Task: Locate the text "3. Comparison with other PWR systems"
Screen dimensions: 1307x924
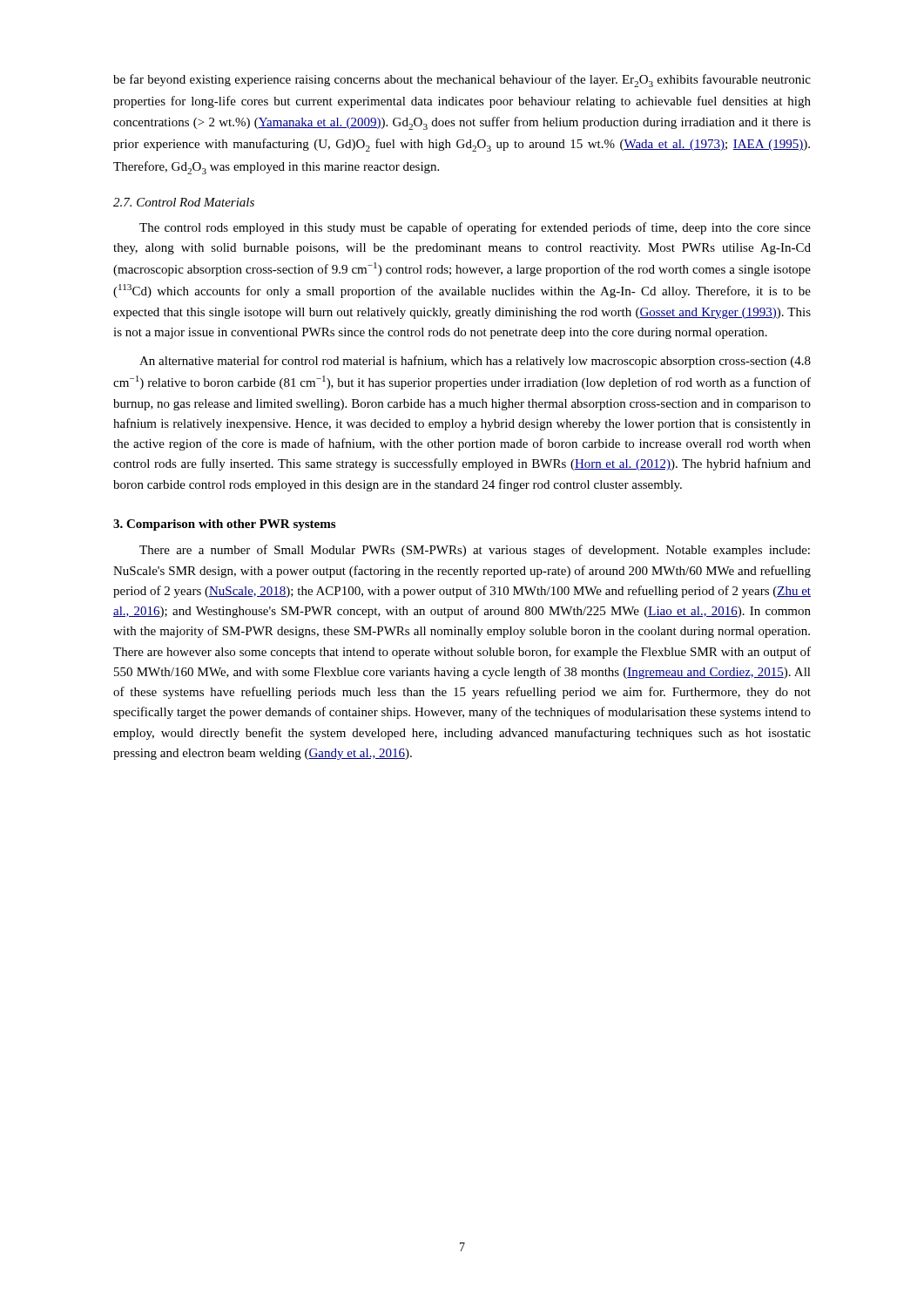Action: [x=224, y=525]
